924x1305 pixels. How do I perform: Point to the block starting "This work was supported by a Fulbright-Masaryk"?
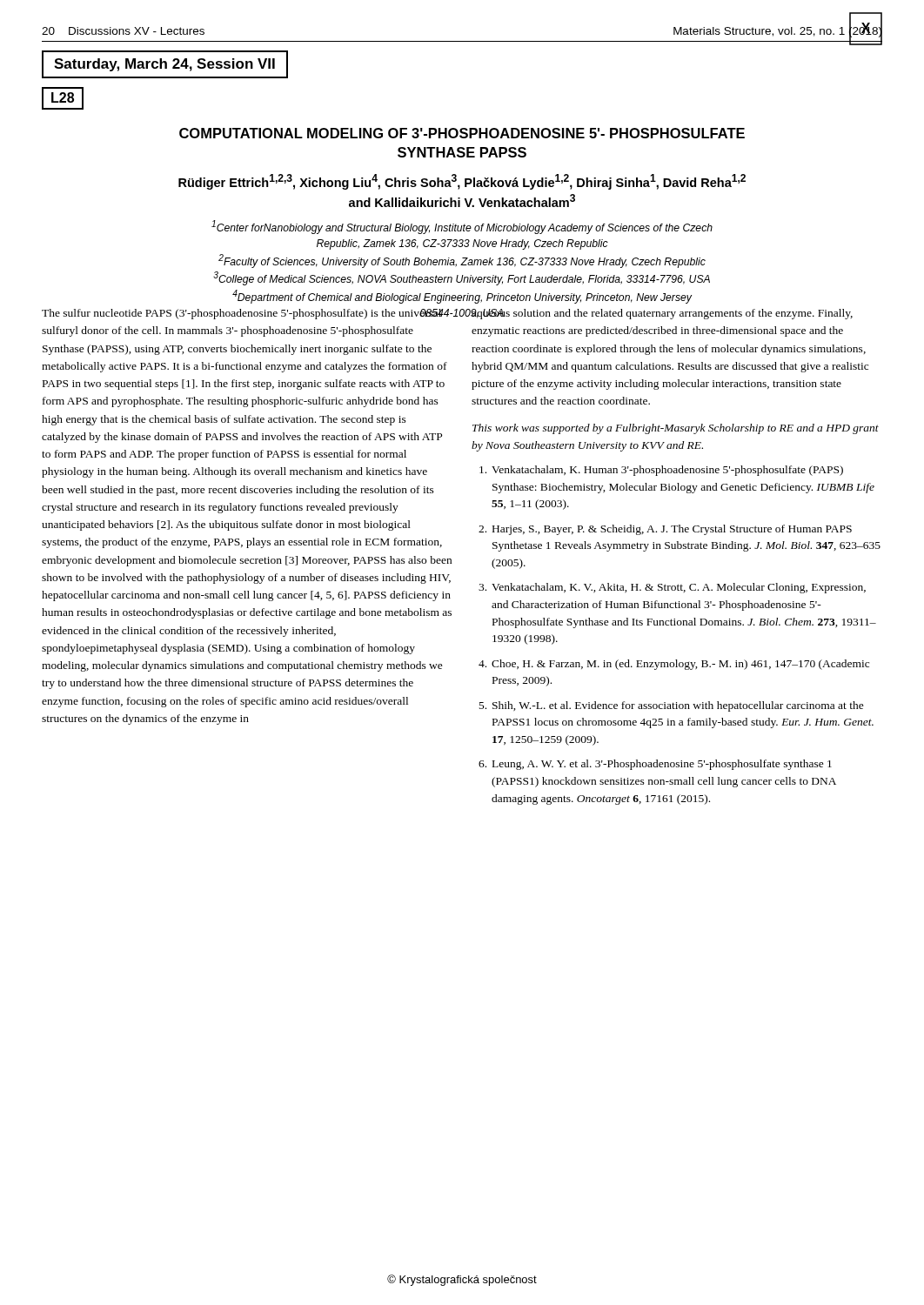pos(675,436)
